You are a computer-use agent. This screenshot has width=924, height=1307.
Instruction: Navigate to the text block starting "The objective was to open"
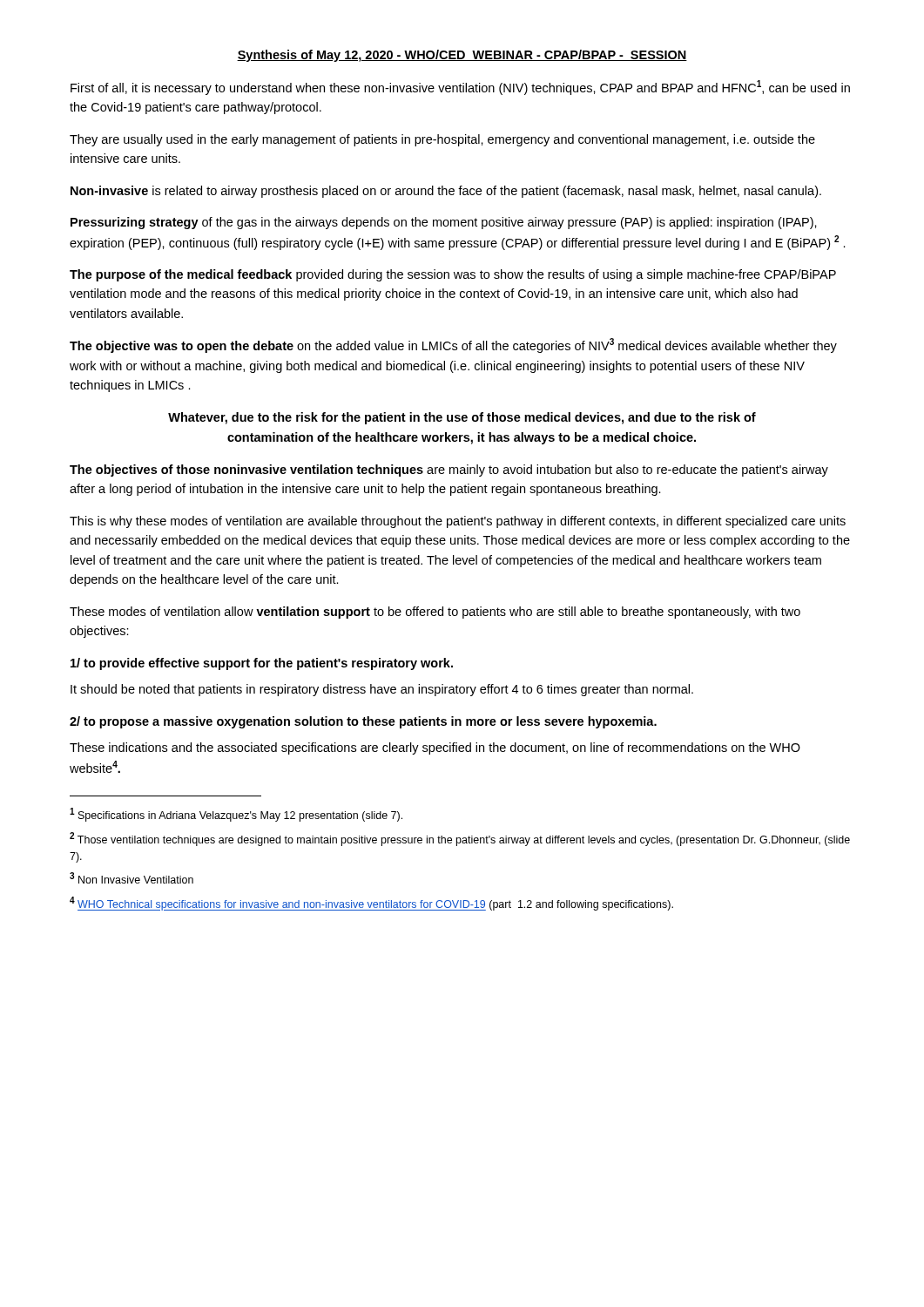click(x=462, y=366)
